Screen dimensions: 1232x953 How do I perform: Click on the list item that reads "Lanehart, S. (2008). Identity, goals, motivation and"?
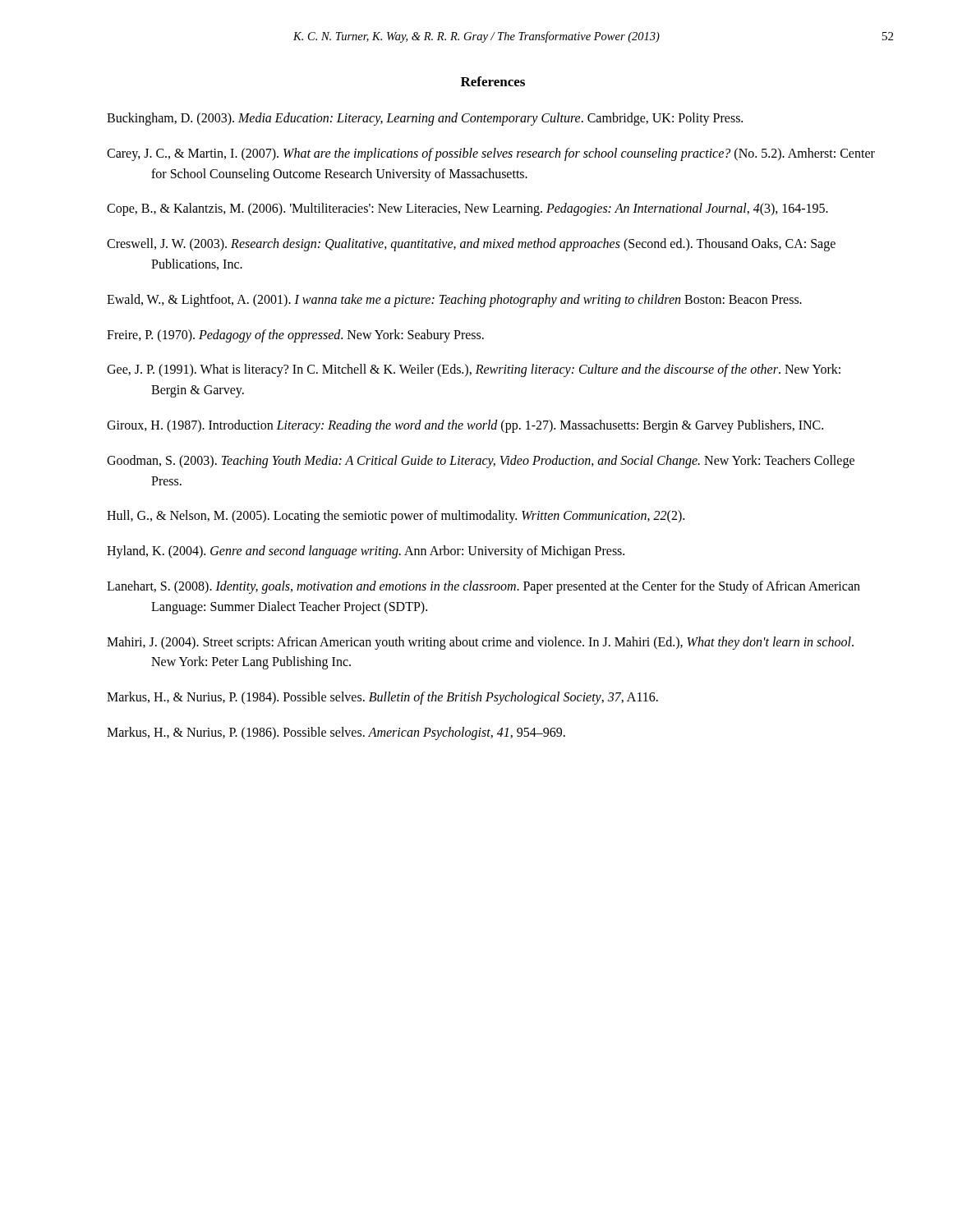(x=484, y=596)
